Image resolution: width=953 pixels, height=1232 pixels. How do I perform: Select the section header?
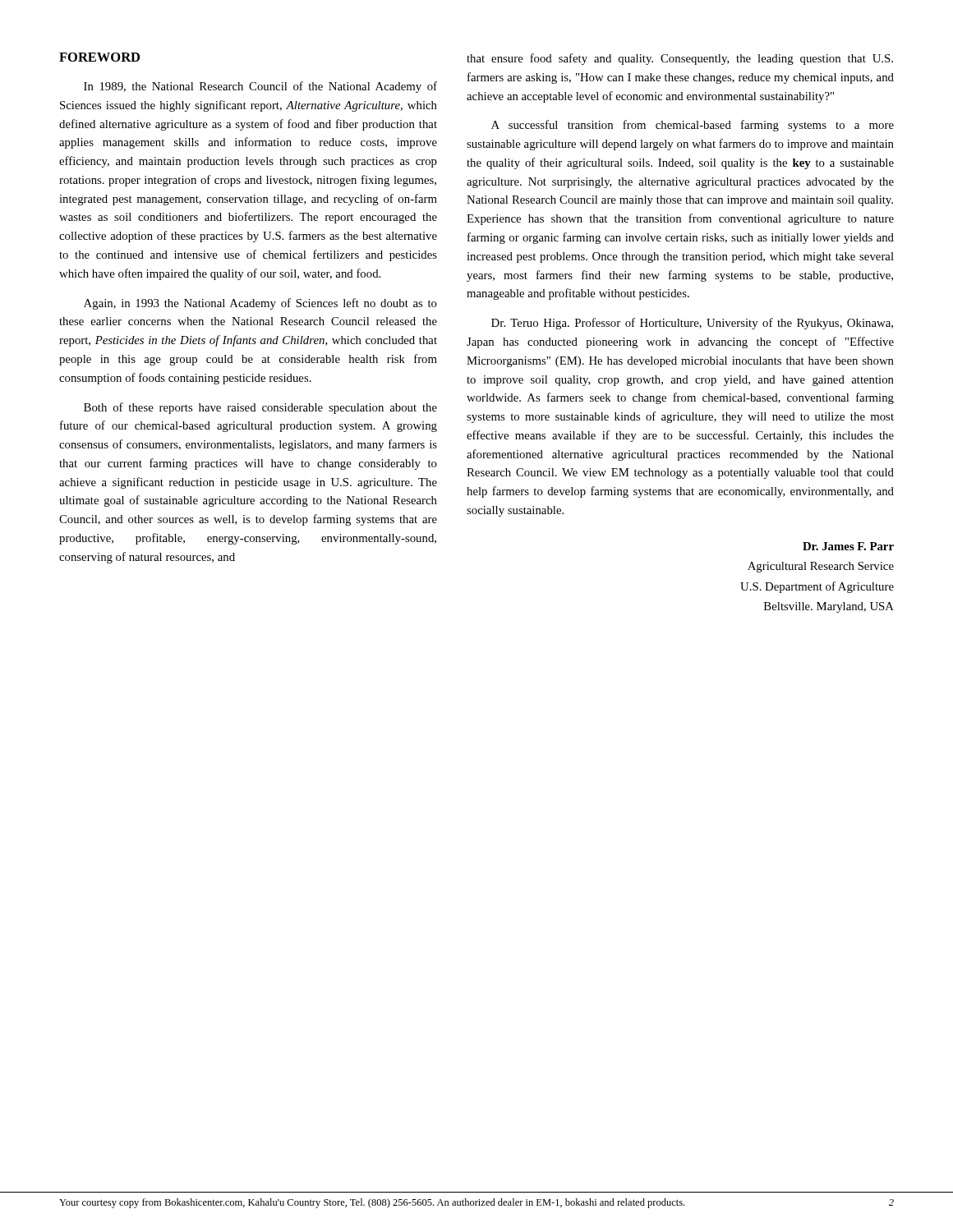(100, 57)
